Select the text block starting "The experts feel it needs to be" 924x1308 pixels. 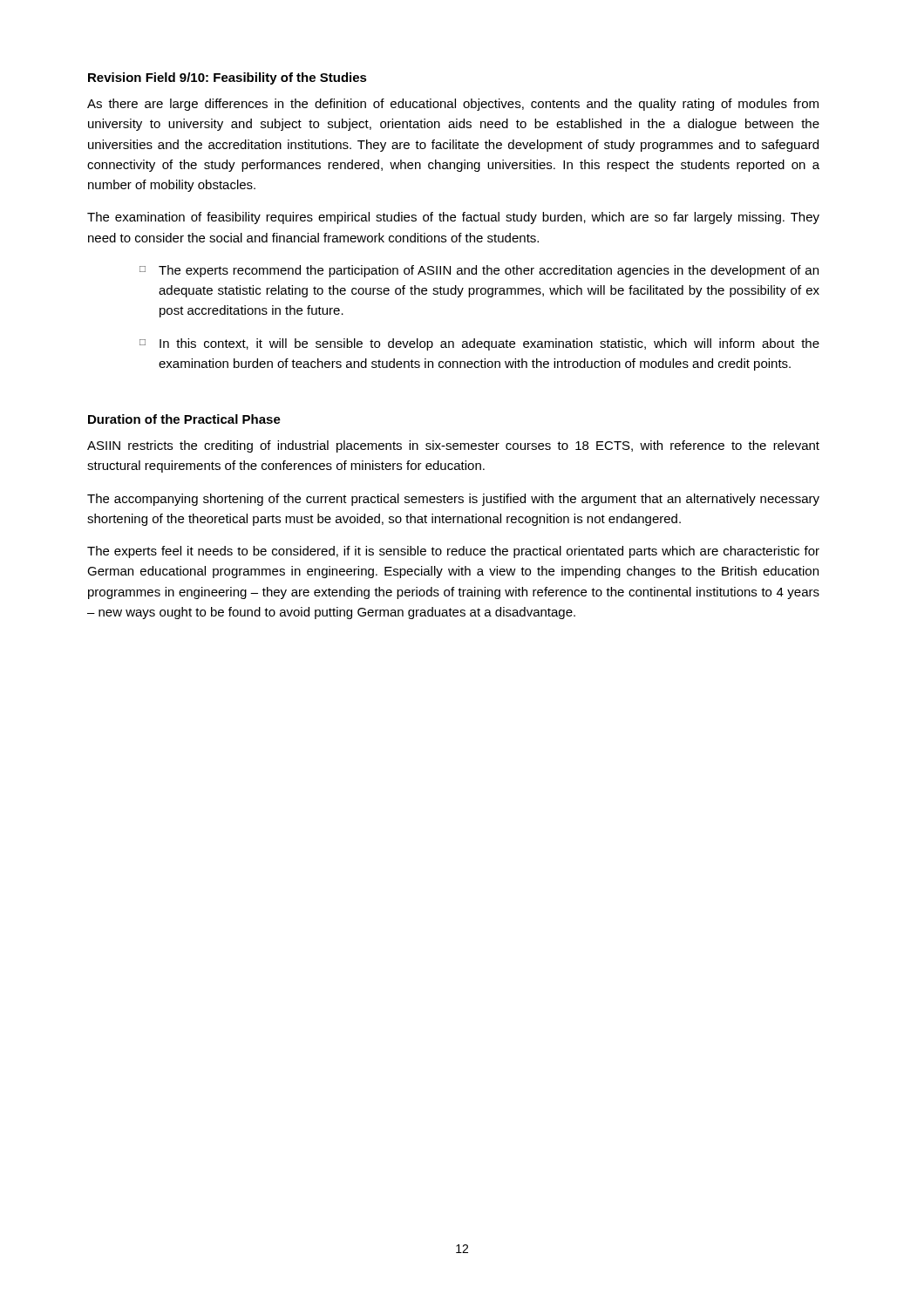[x=453, y=581]
